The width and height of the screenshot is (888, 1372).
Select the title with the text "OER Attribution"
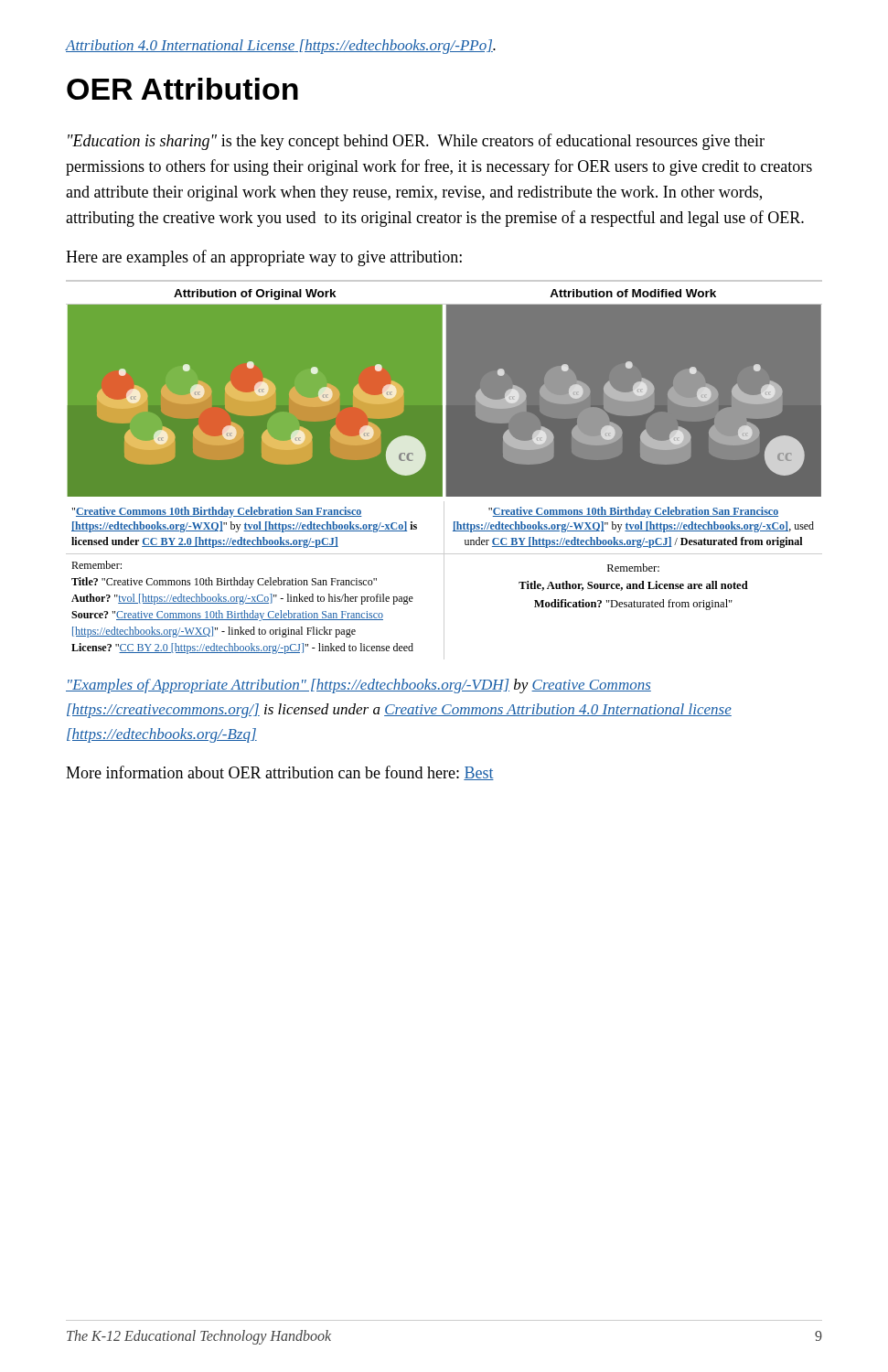pyautogui.click(x=183, y=89)
